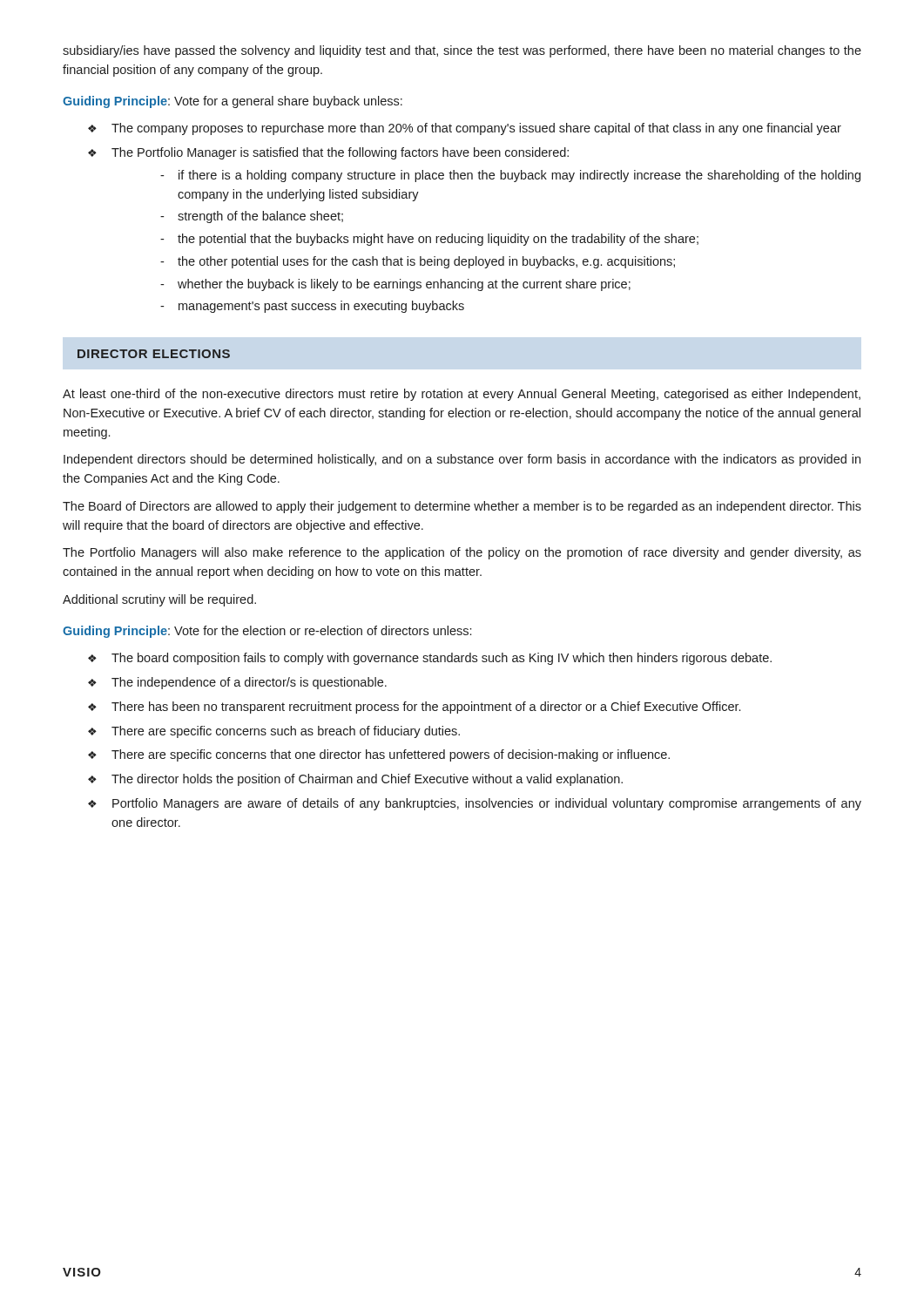Viewport: 924px width, 1307px height.
Task: Locate the element starting "Guiding Principle: Vote for a general"
Action: click(233, 102)
